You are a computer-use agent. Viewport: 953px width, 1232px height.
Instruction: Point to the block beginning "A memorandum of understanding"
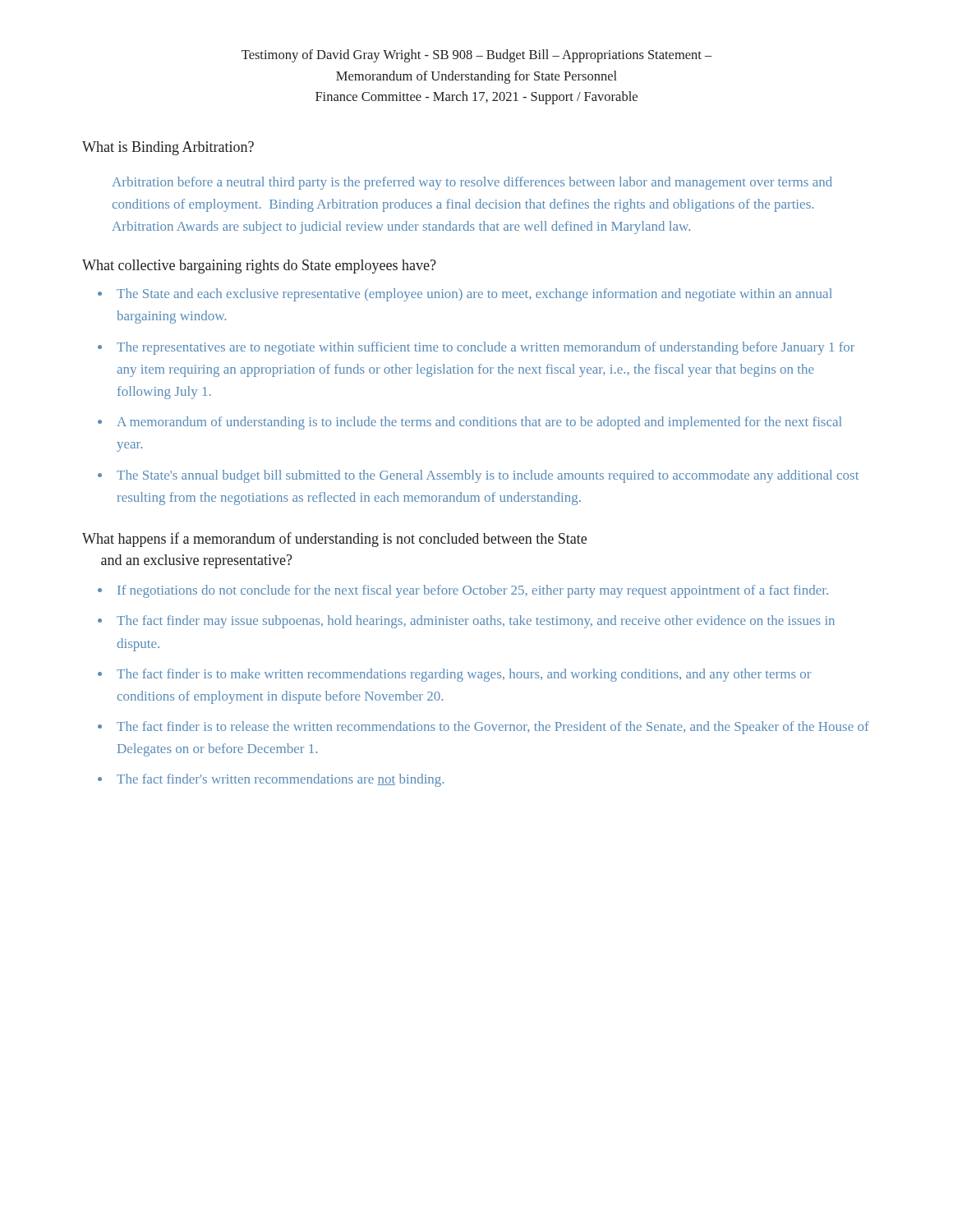coord(480,433)
